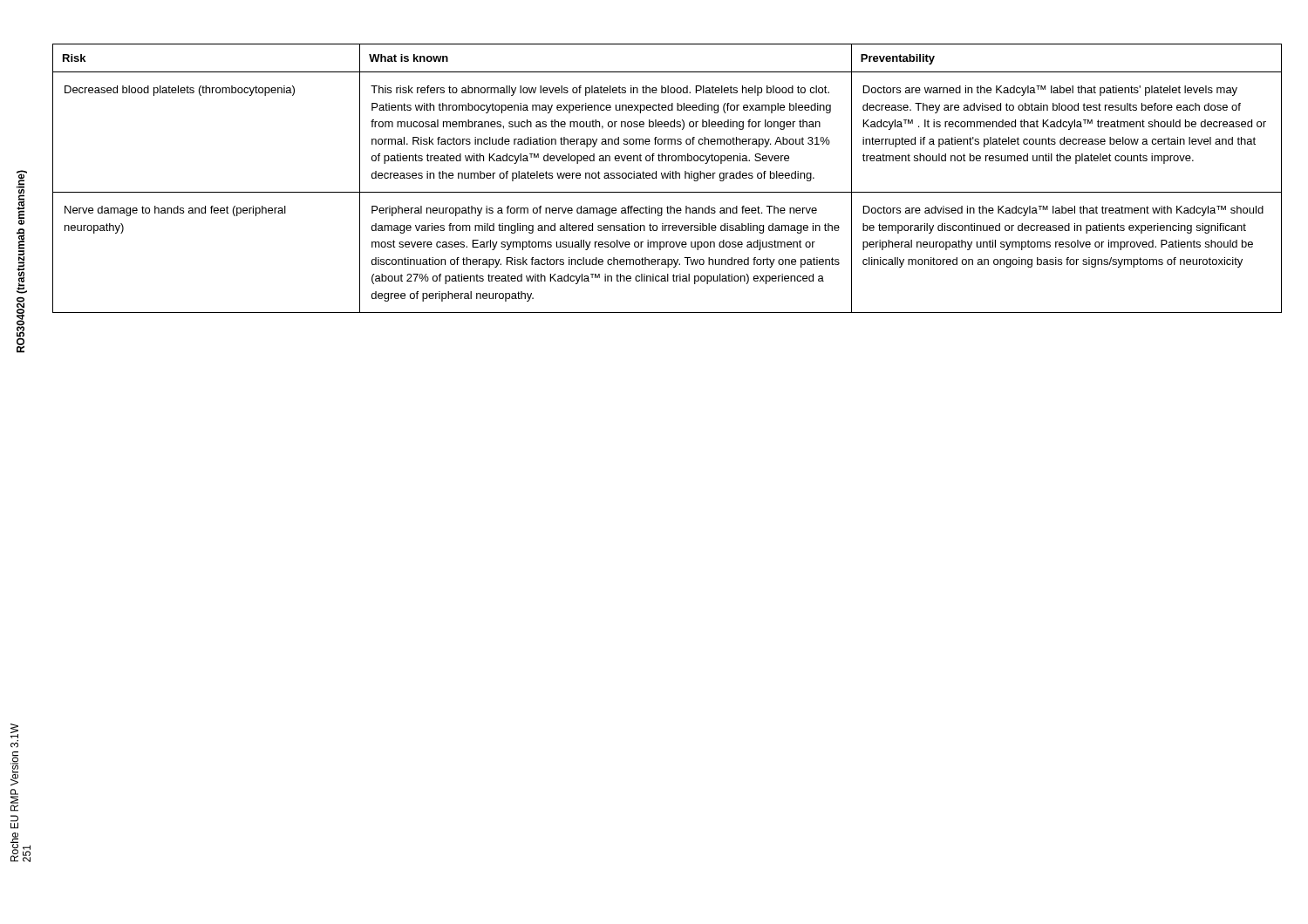Locate the table with the text "Doctors are warned in the"

[x=667, y=178]
